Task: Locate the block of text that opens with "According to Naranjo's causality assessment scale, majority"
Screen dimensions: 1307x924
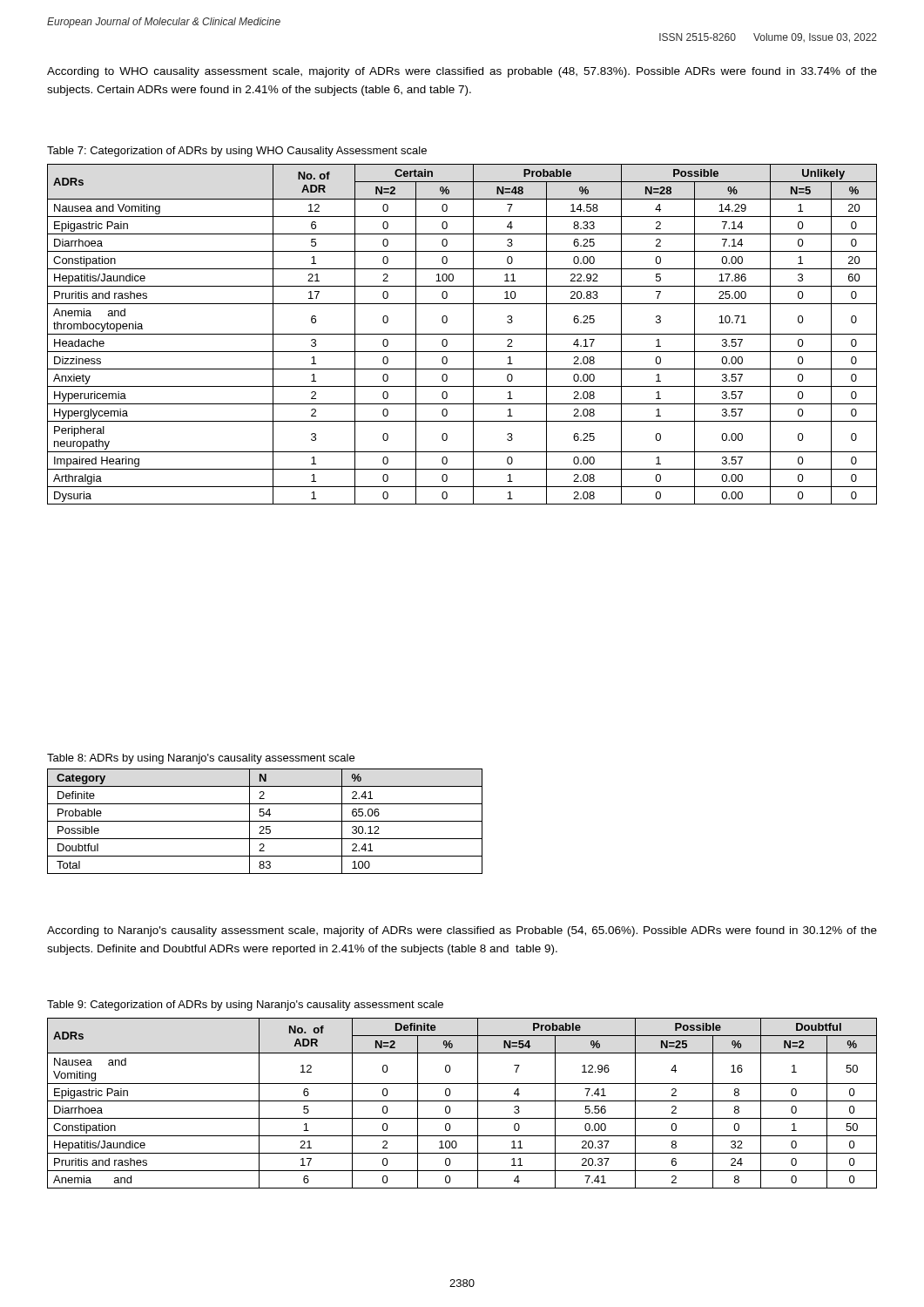Action: pyautogui.click(x=462, y=939)
